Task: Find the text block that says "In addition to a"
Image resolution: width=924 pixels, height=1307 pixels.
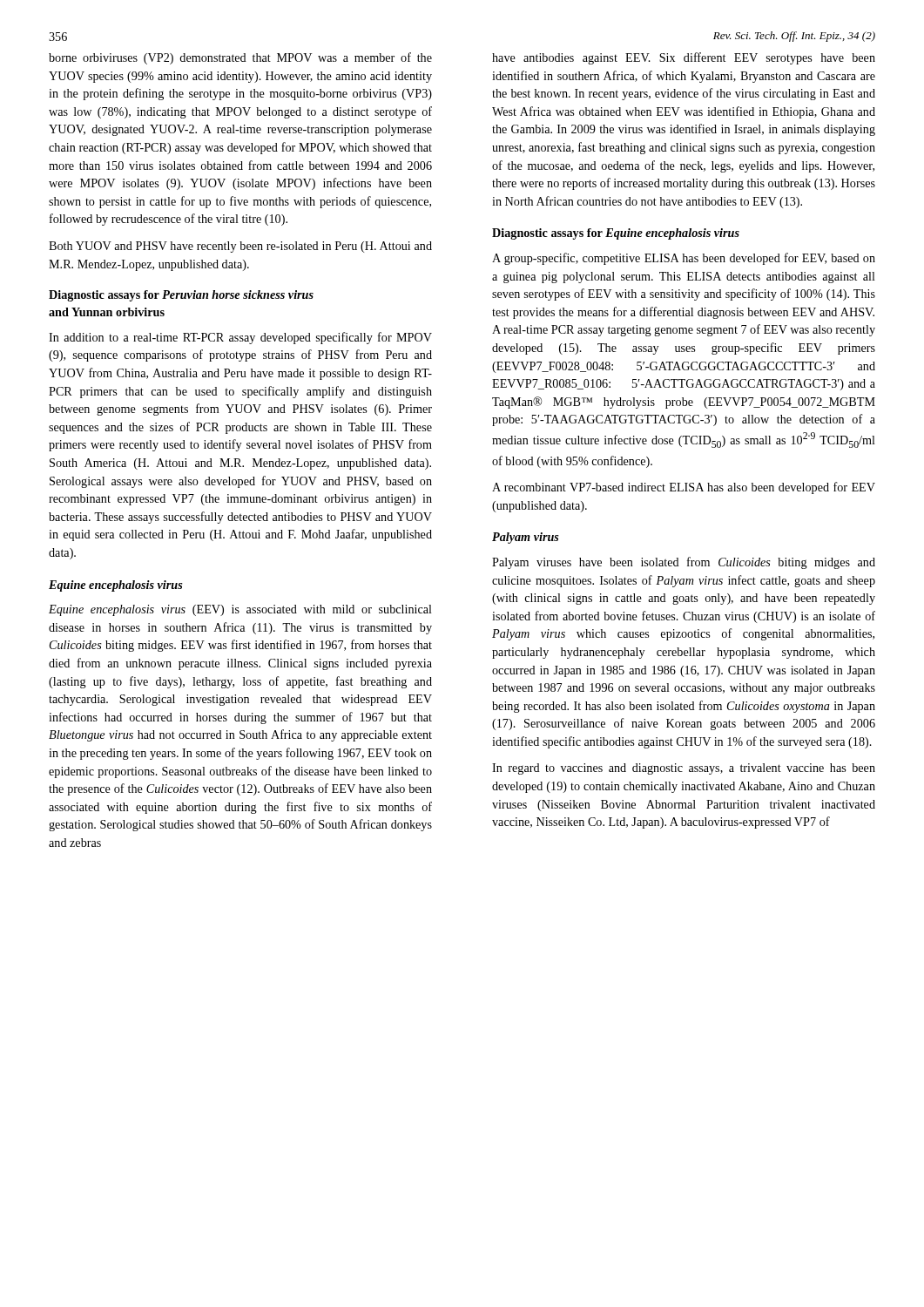Action: click(240, 445)
